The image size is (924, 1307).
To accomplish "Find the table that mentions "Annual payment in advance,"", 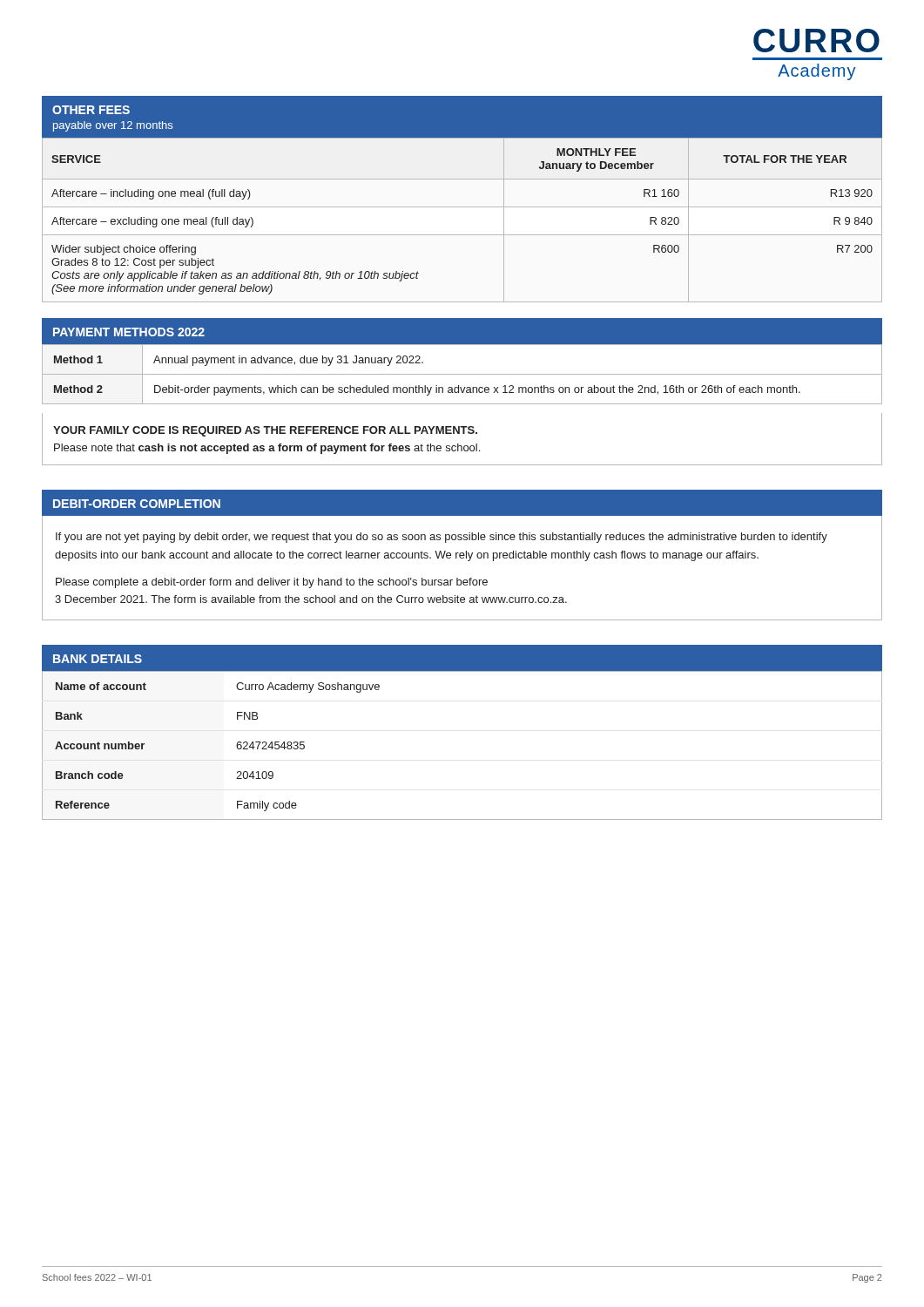I will click(462, 374).
